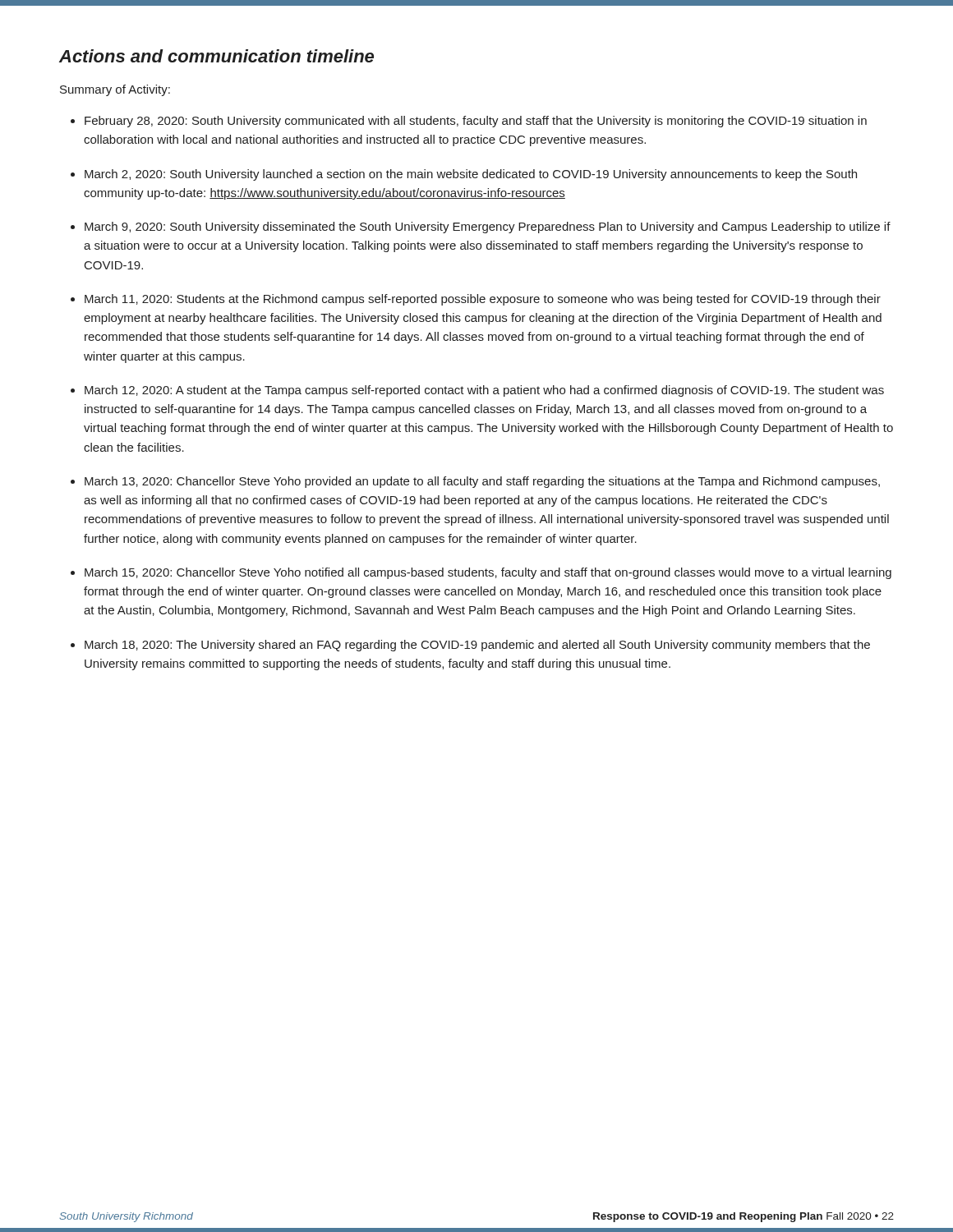Locate the block of text that opens with "February 28, 2020: South"
The image size is (953, 1232).
pos(475,130)
